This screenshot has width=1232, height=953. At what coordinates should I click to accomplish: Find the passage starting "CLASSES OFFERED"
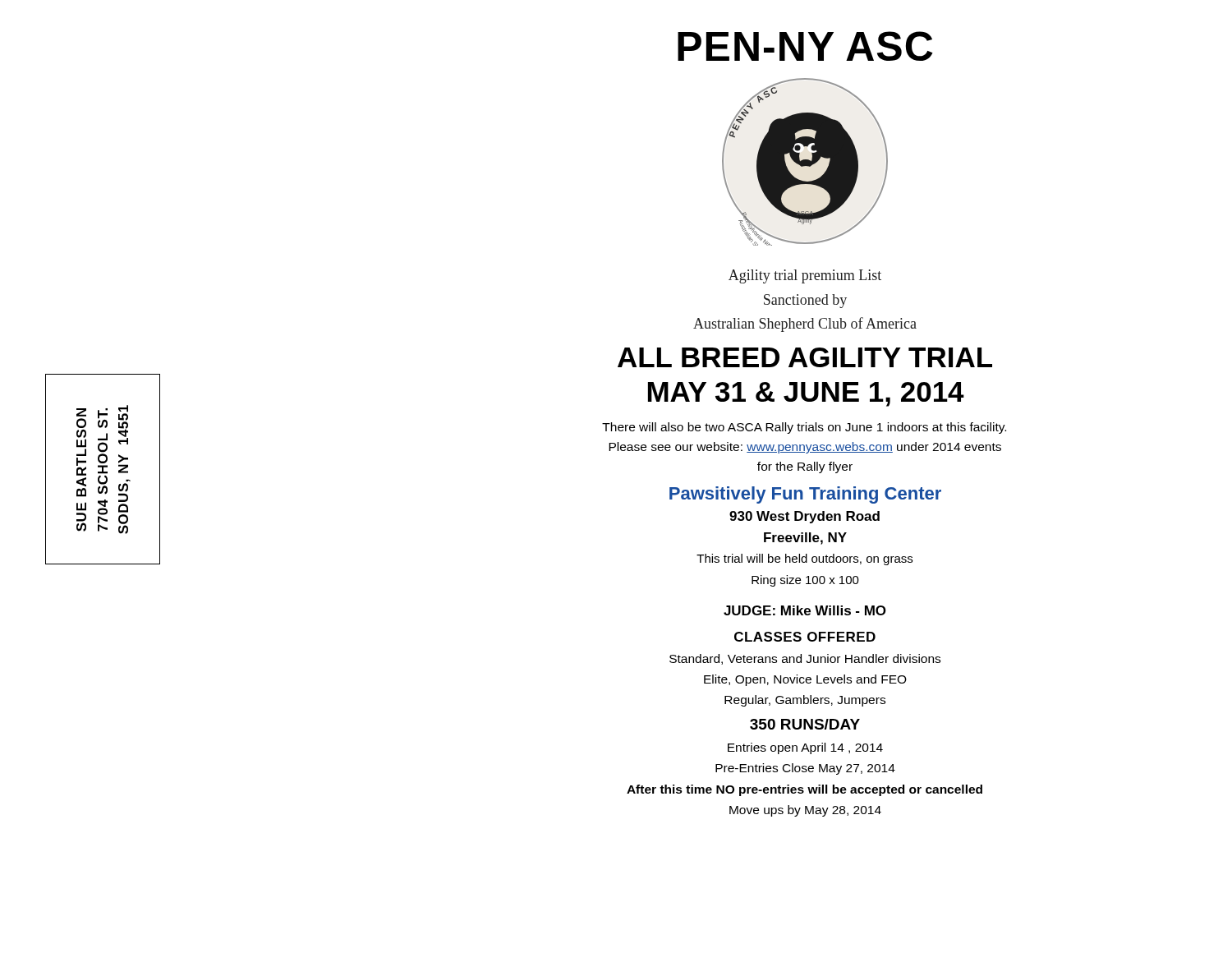point(805,637)
